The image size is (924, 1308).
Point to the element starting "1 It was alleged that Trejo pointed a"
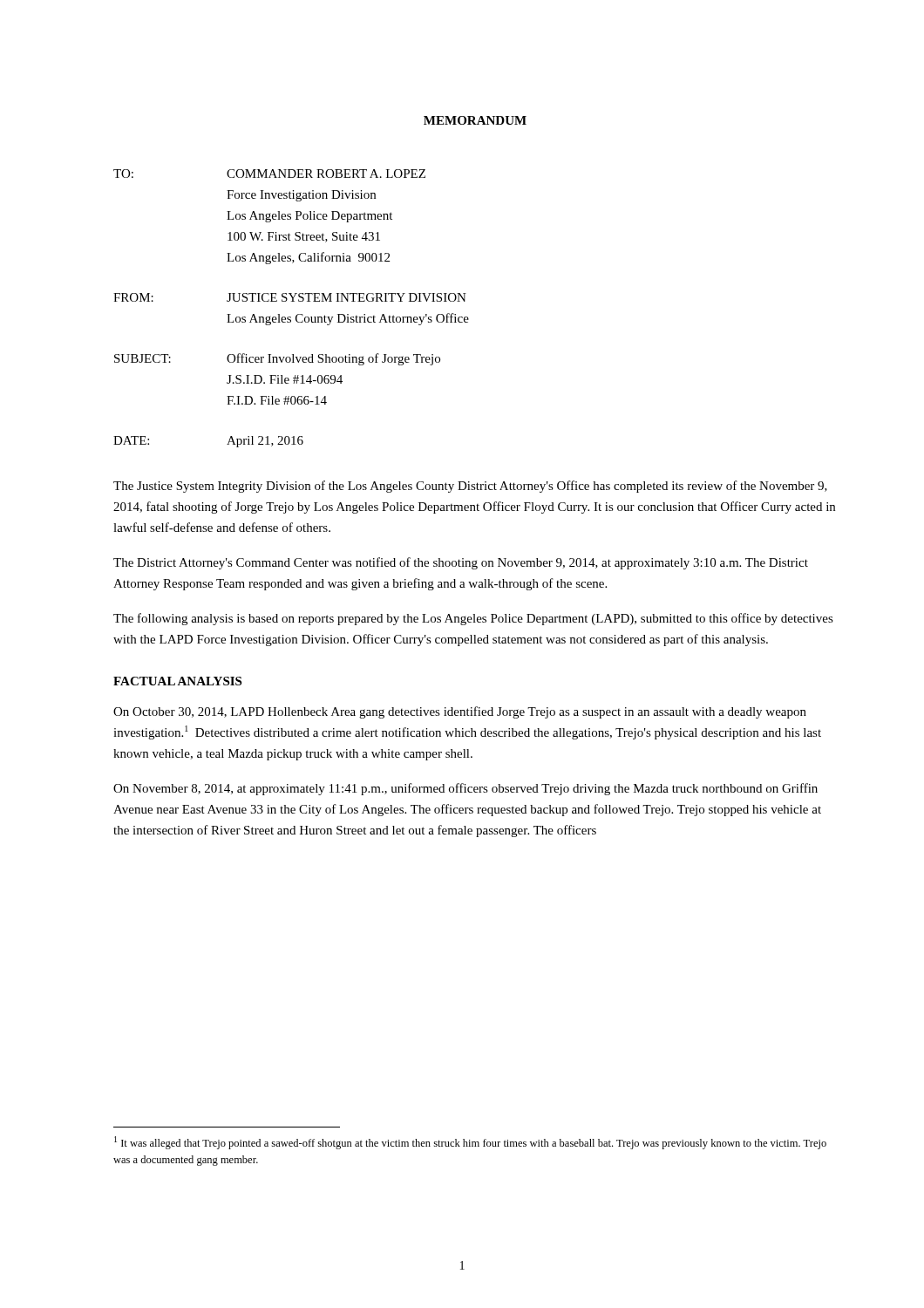point(470,1150)
